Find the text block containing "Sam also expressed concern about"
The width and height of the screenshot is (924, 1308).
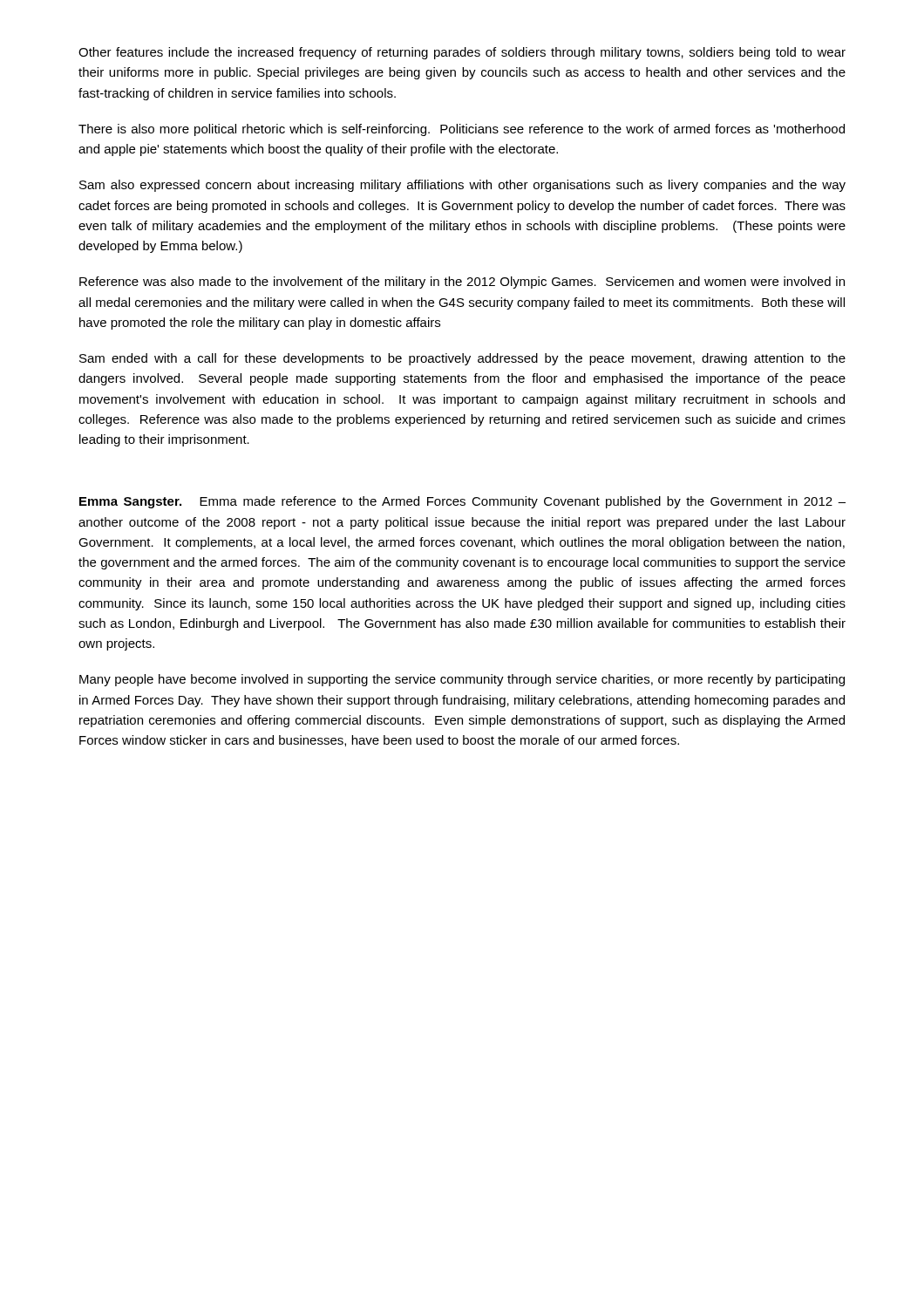(x=462, y=215)
